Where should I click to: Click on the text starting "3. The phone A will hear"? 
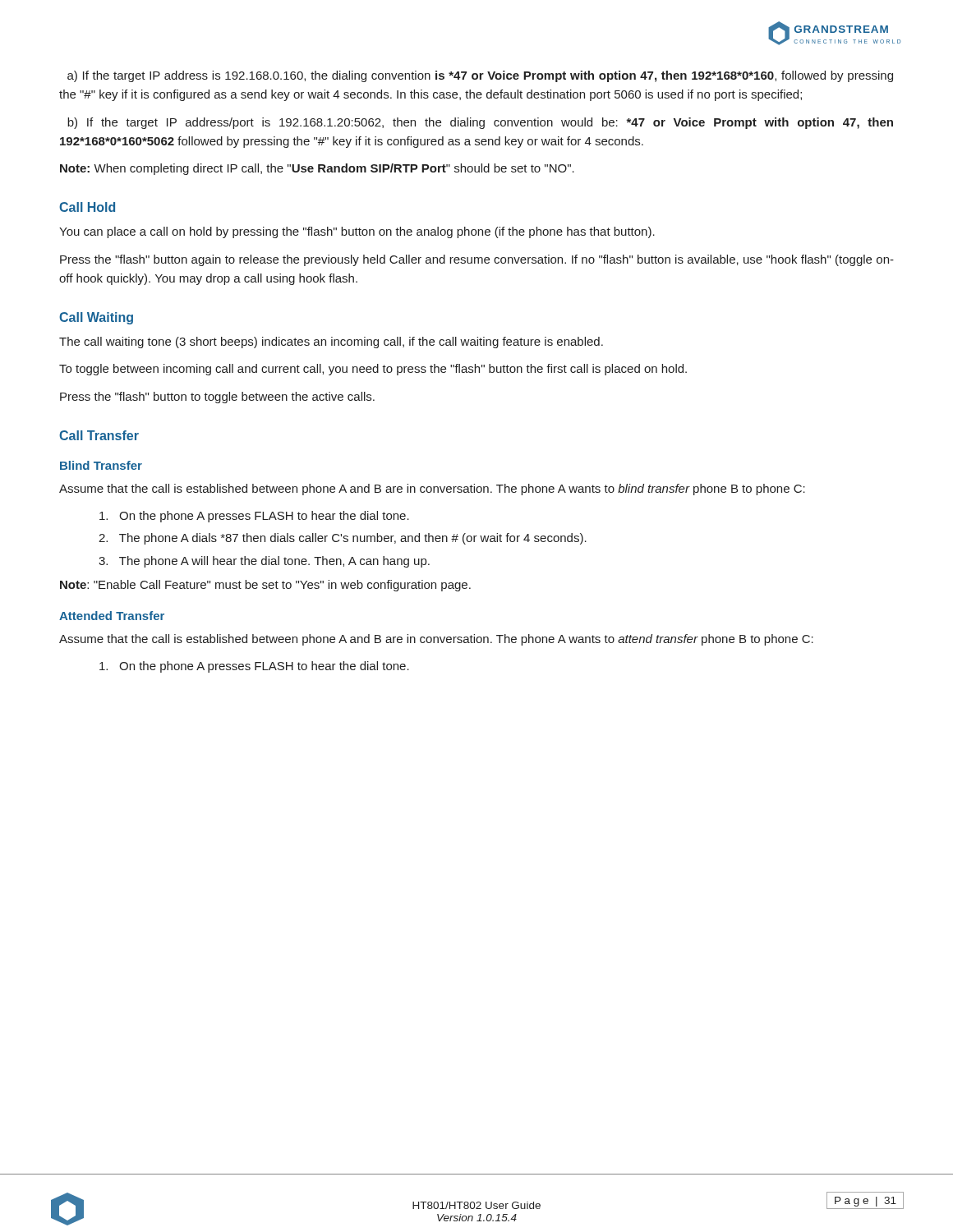click(265, 560)
